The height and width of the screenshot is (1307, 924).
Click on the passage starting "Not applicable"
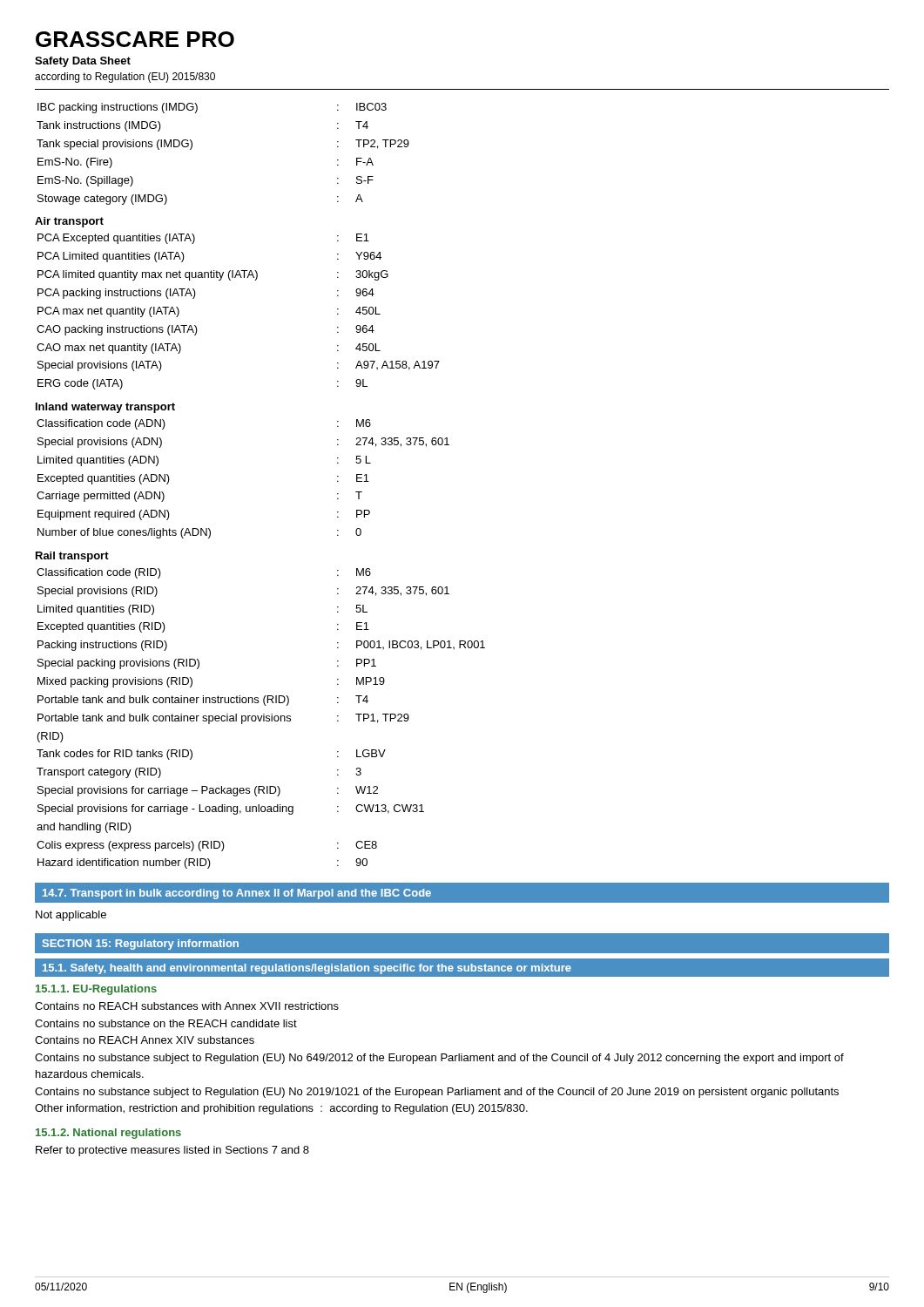[71, 915]
